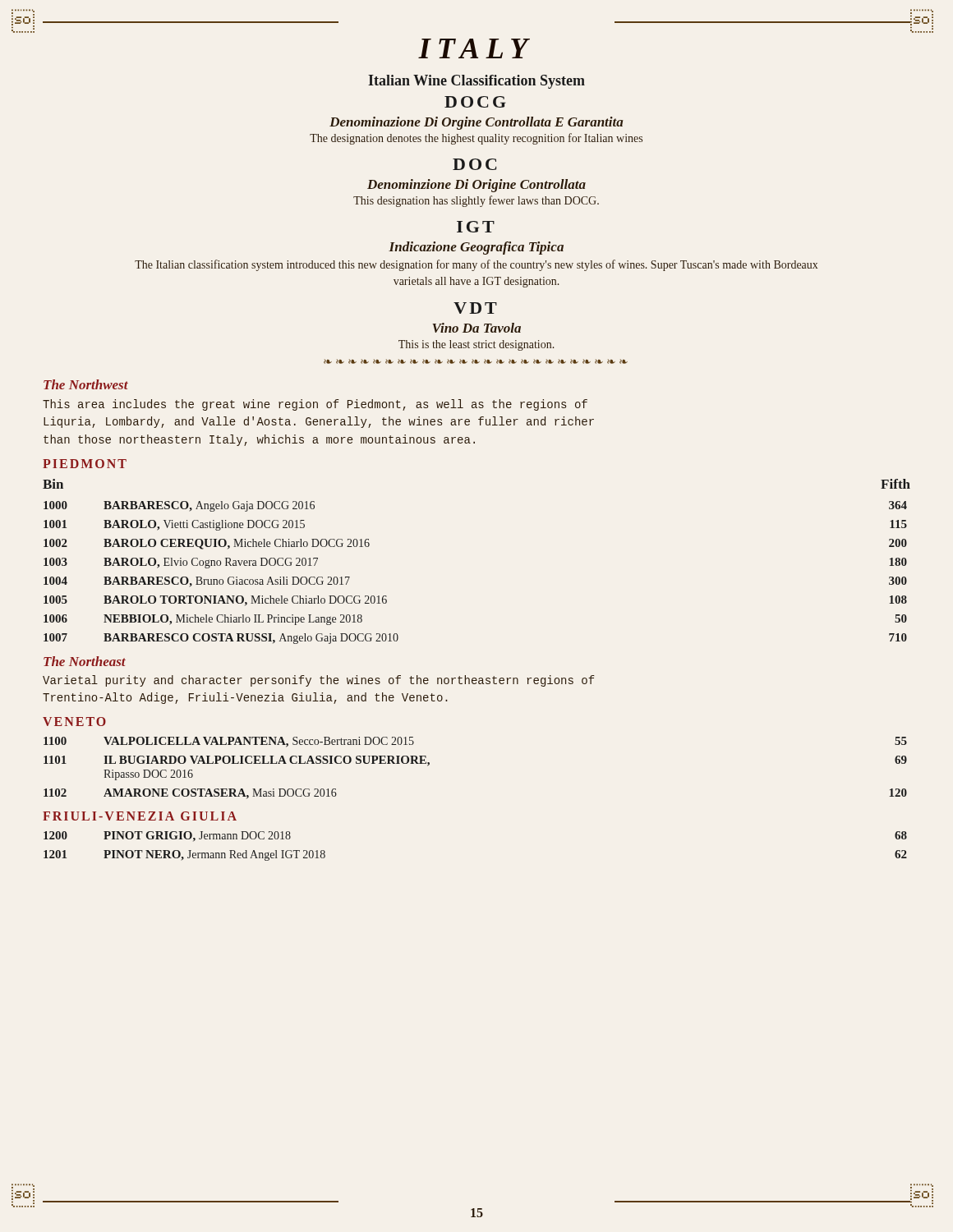The image size is (953, 1232).
Task: Find the table that mentions "AMARONE COSTASERA, Masi"
Action: 476,767
